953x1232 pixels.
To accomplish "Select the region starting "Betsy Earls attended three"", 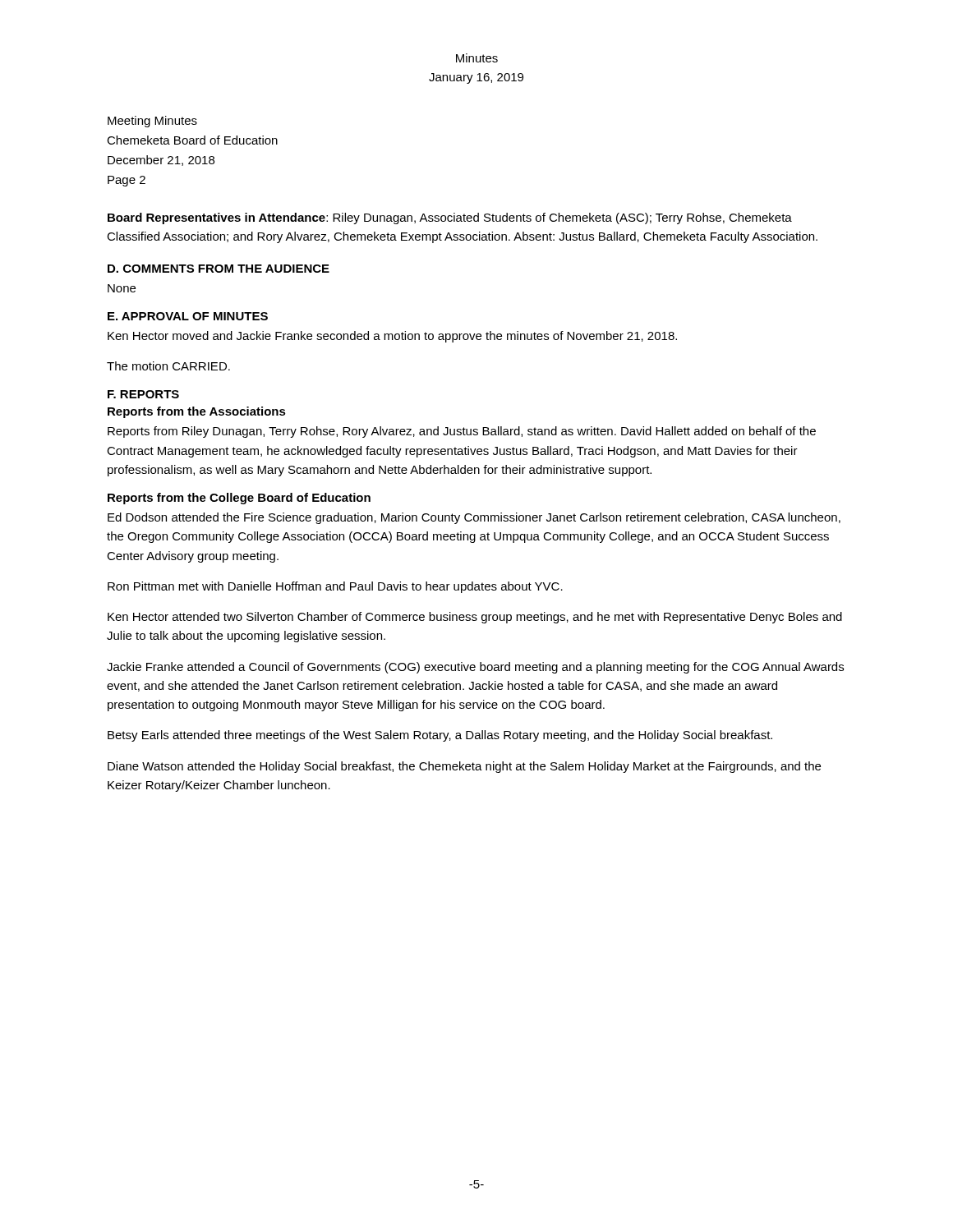I will (x=476, y=735).
